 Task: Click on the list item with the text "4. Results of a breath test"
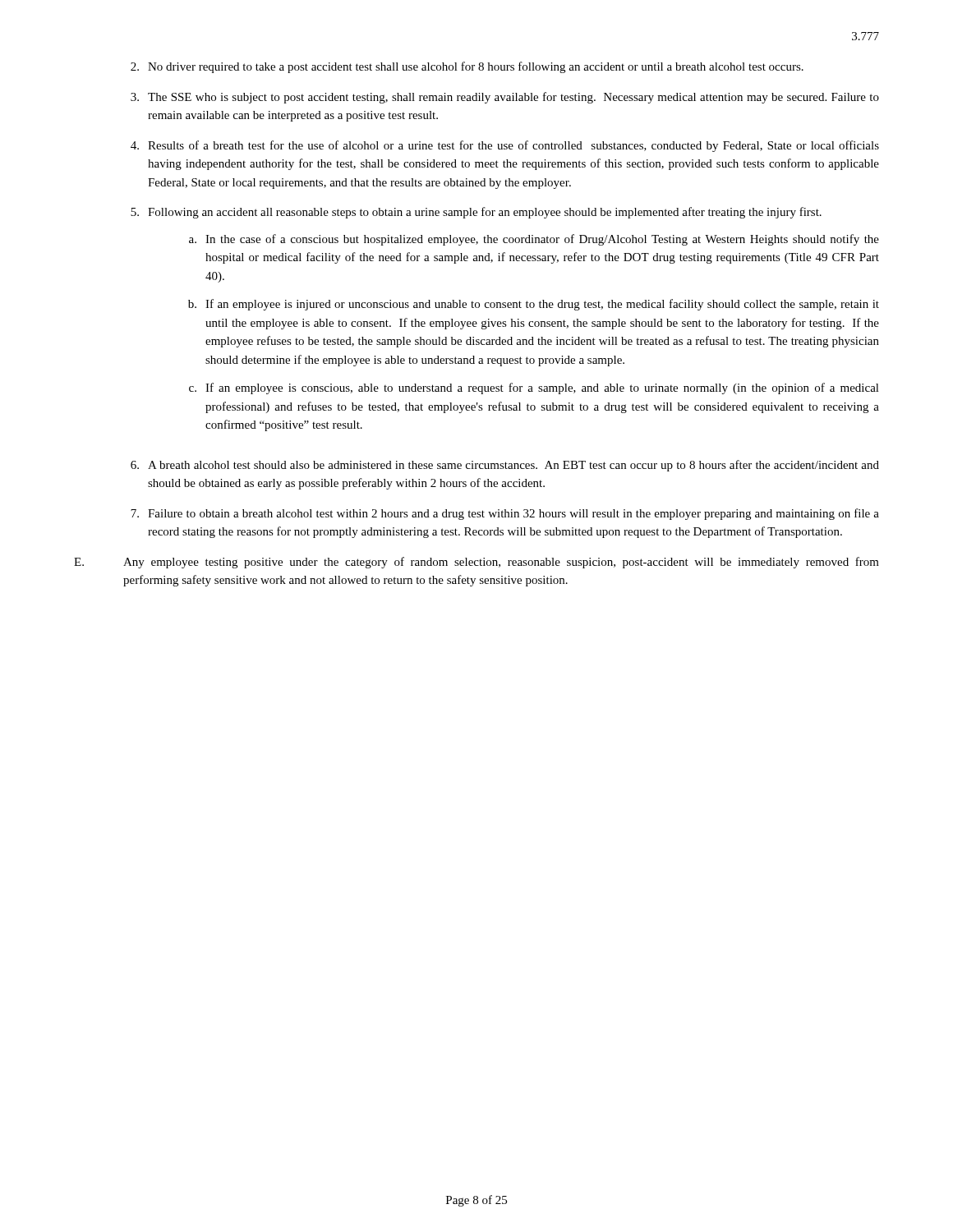476,164
